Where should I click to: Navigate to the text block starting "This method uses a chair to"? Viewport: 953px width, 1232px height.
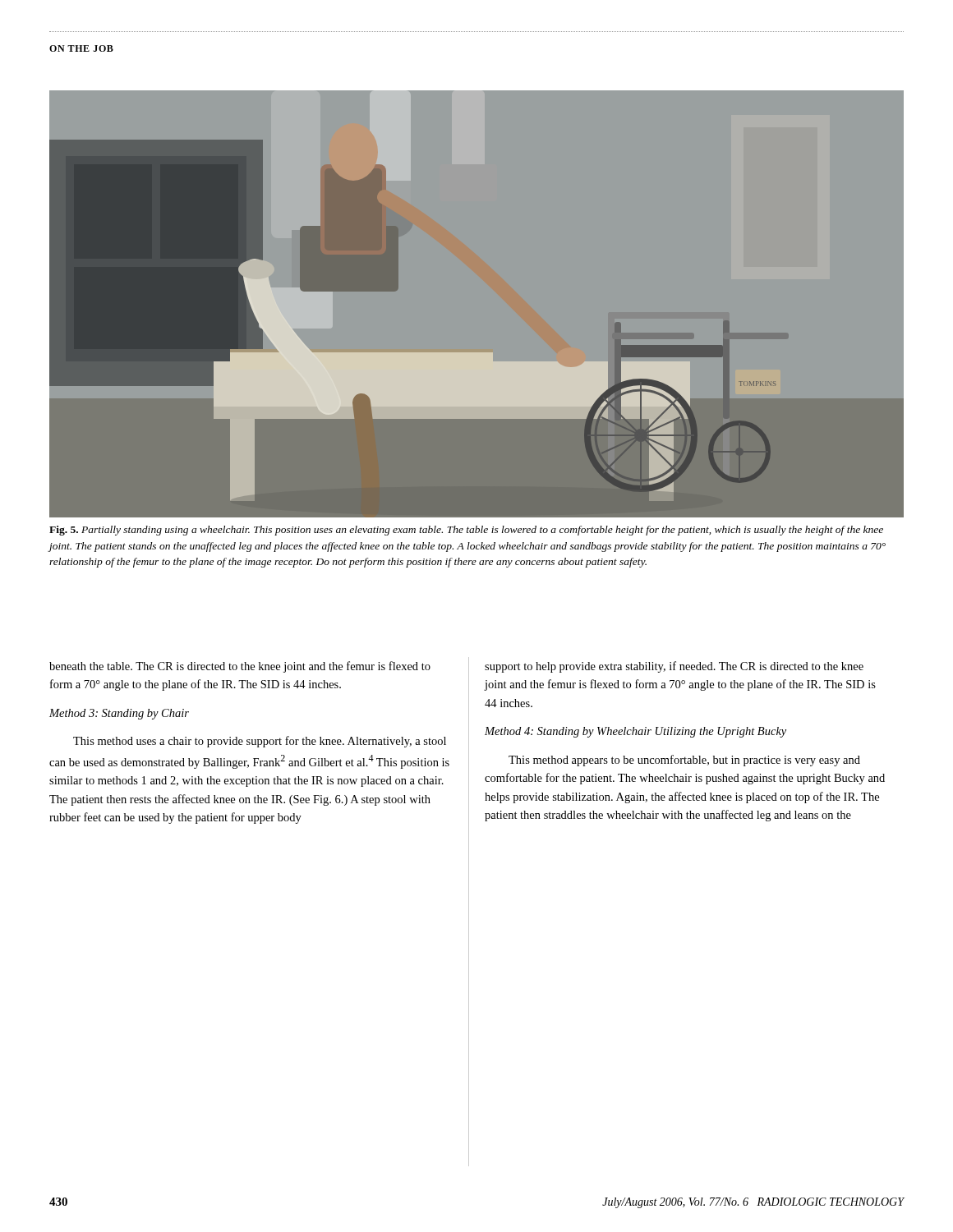pyautogui.click(x=249, y=779)
